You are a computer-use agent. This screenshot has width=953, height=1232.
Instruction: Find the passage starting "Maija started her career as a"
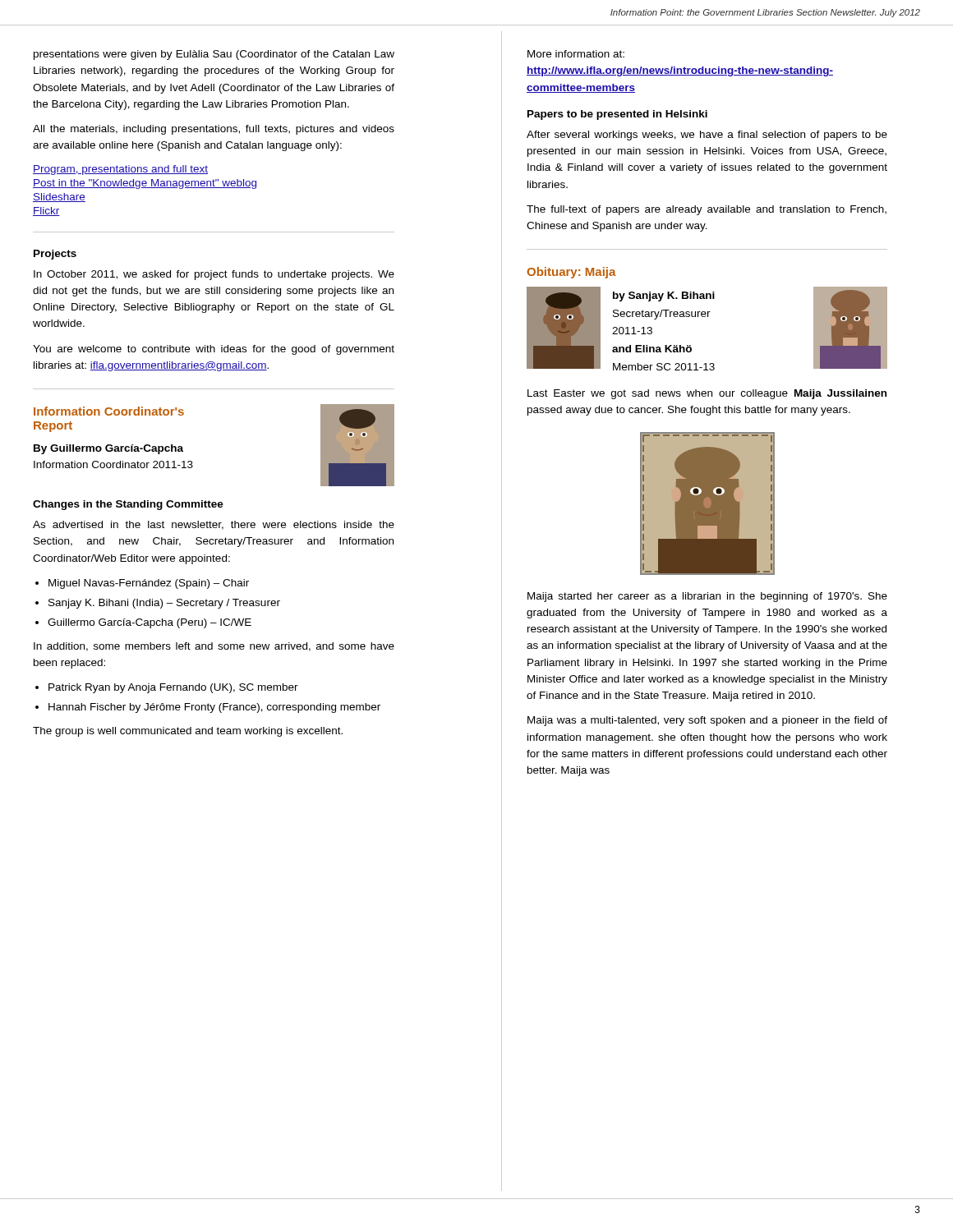[x=707, y=646]
